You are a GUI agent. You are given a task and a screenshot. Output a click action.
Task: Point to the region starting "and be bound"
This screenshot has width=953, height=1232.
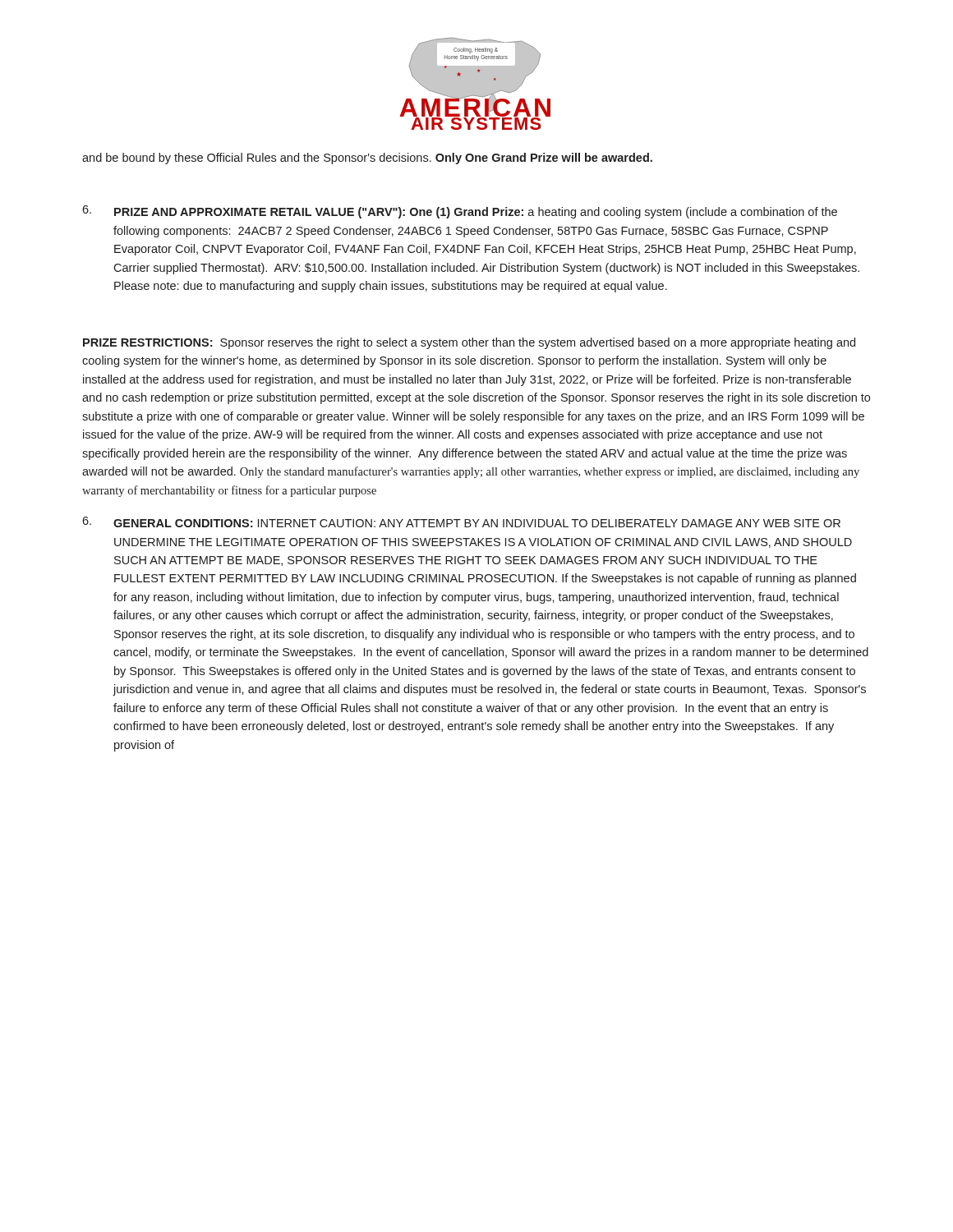(x=368, y=158)
